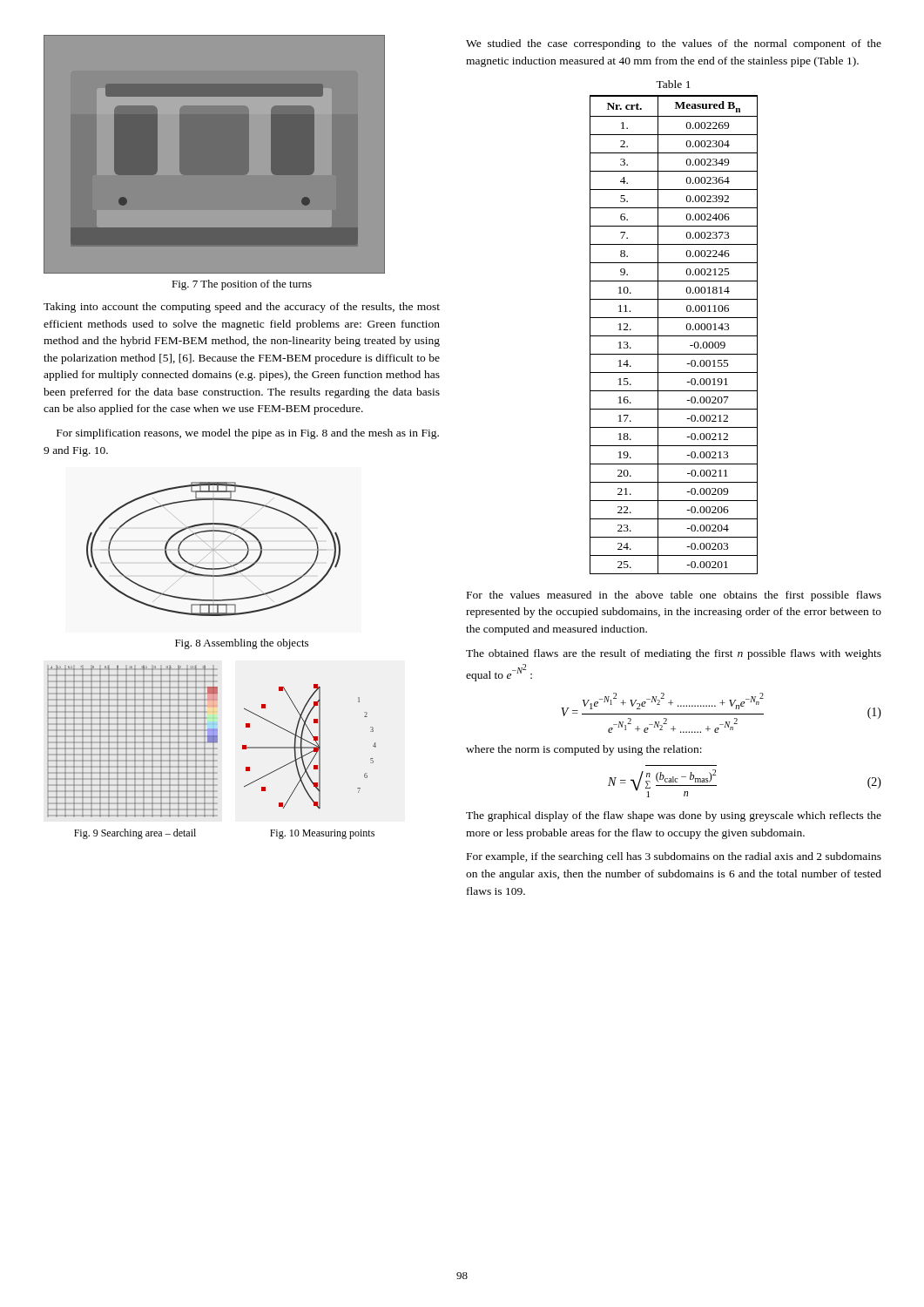This screenshot has height=1307, width=924.
Task: Click on the text block that says "For example, if the searching cell has"
Action: [x=674, y=874]
